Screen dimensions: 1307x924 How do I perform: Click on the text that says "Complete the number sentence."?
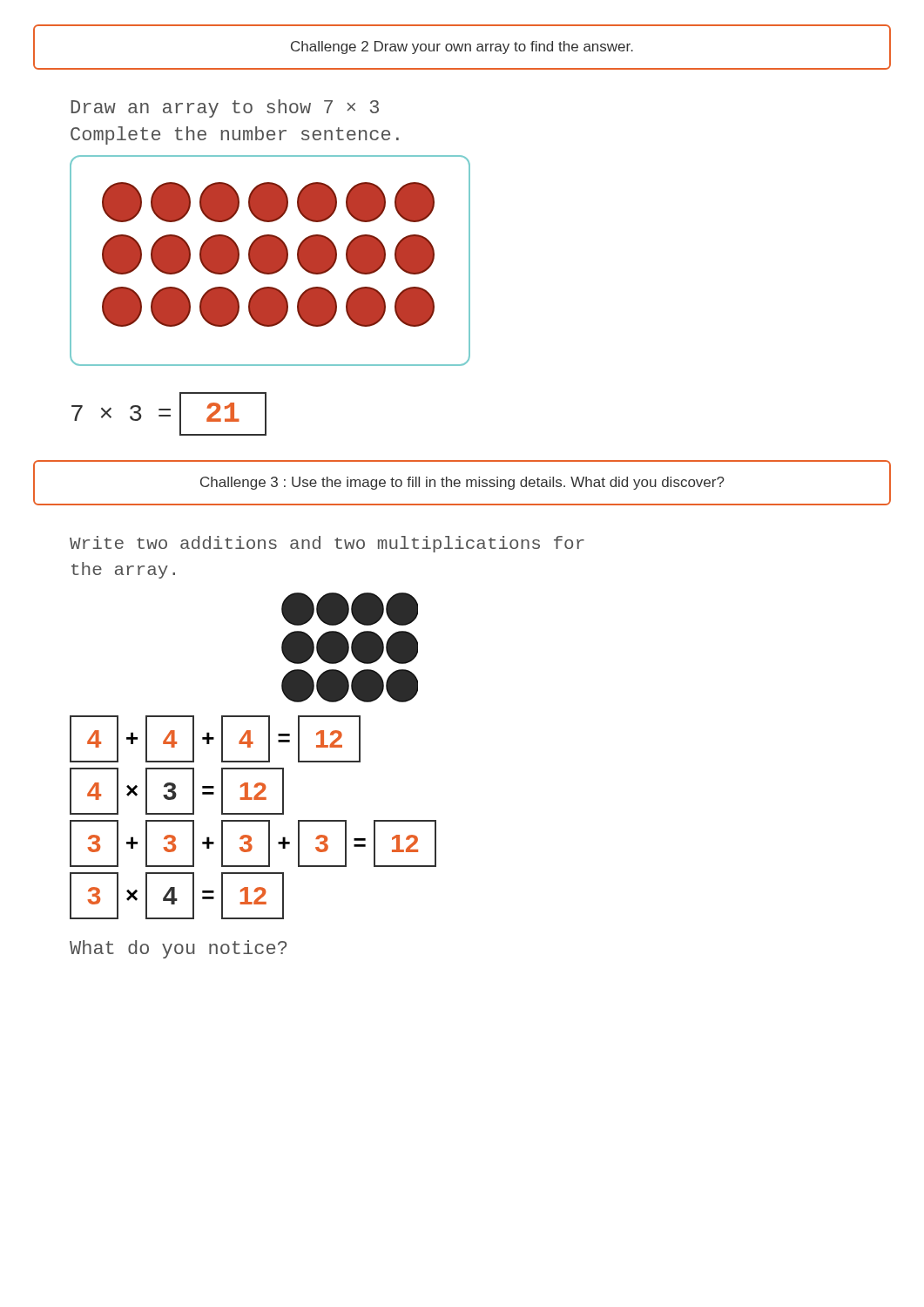pos(236,135)
